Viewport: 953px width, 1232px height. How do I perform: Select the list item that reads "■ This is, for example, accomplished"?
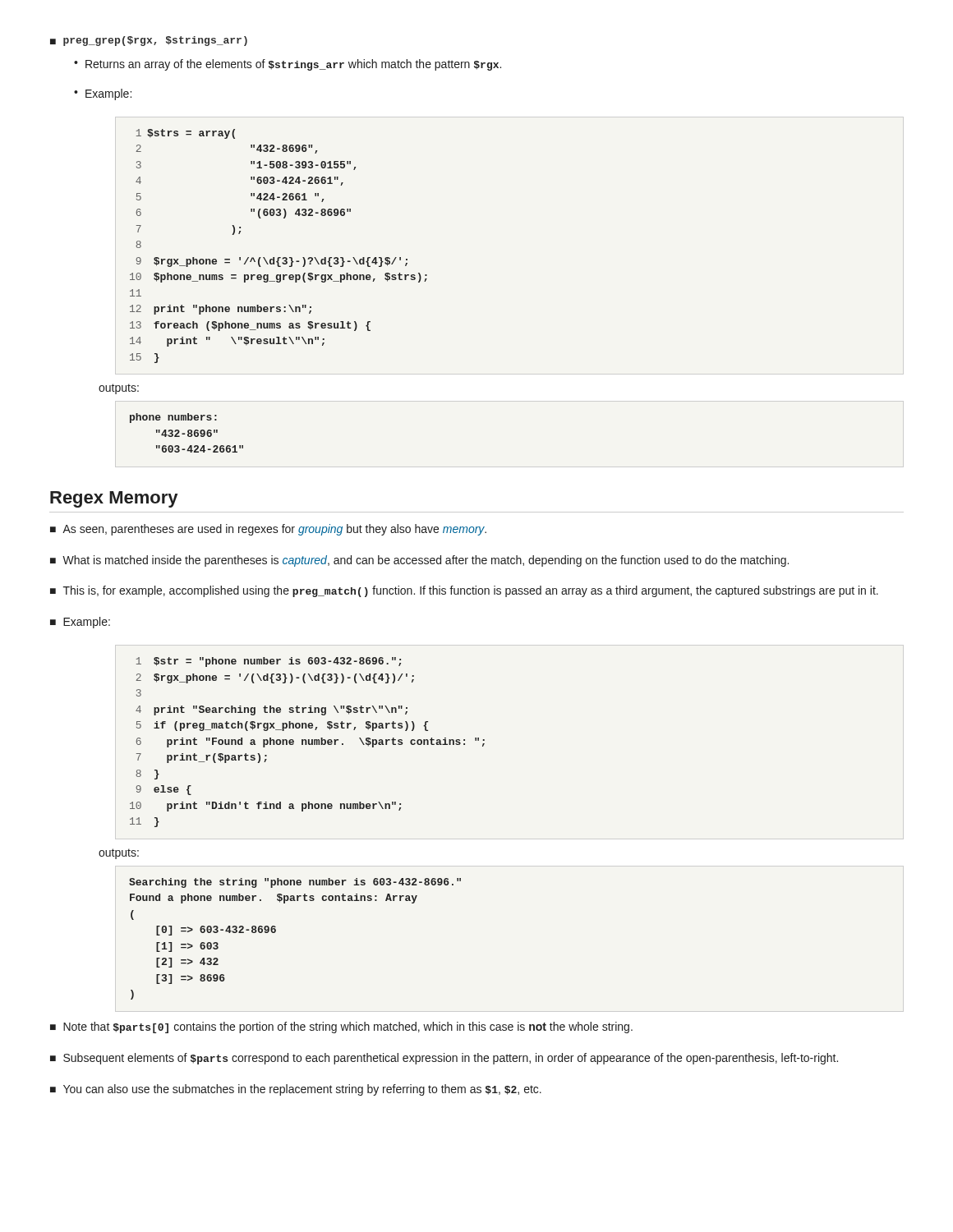pyautogui.click(x=464, y=592)
